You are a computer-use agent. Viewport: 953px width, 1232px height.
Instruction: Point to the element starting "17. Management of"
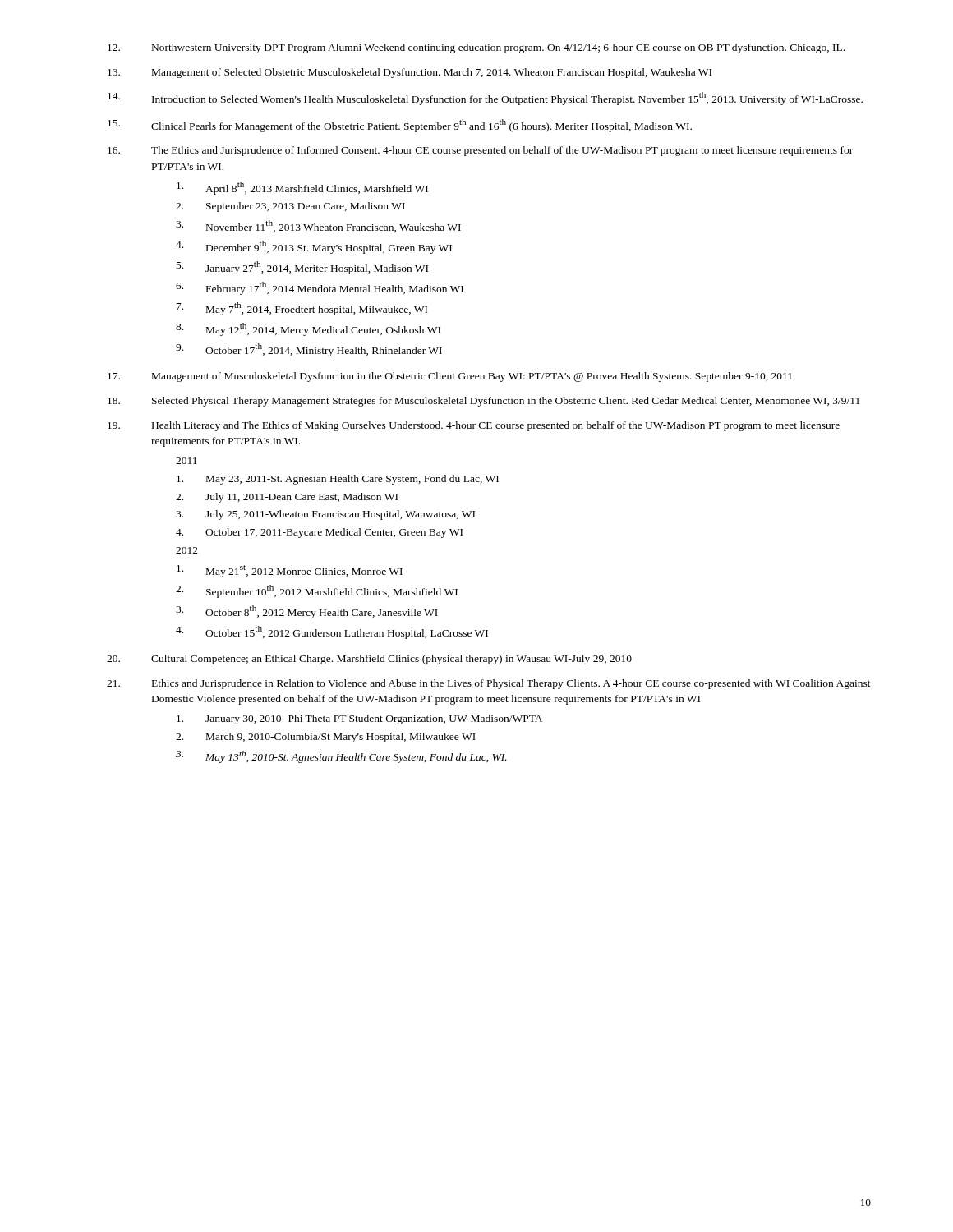coord(489,376)
